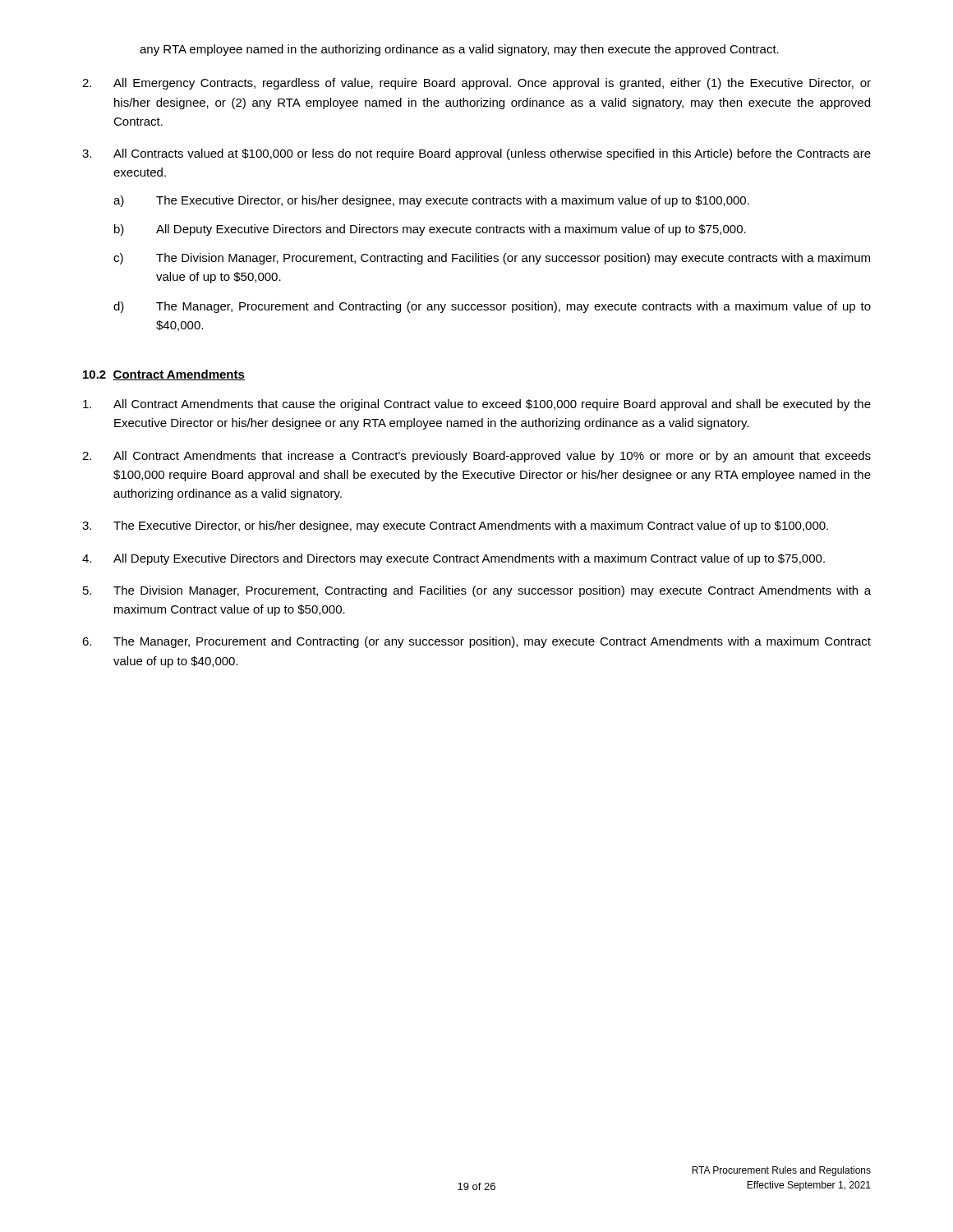Screen dimensions: 1232x953
Task: Click on the text block starting "6. The Manager, Procurement and Contracting (or any"
Action: pyautogui.click(x=476, y=651)
